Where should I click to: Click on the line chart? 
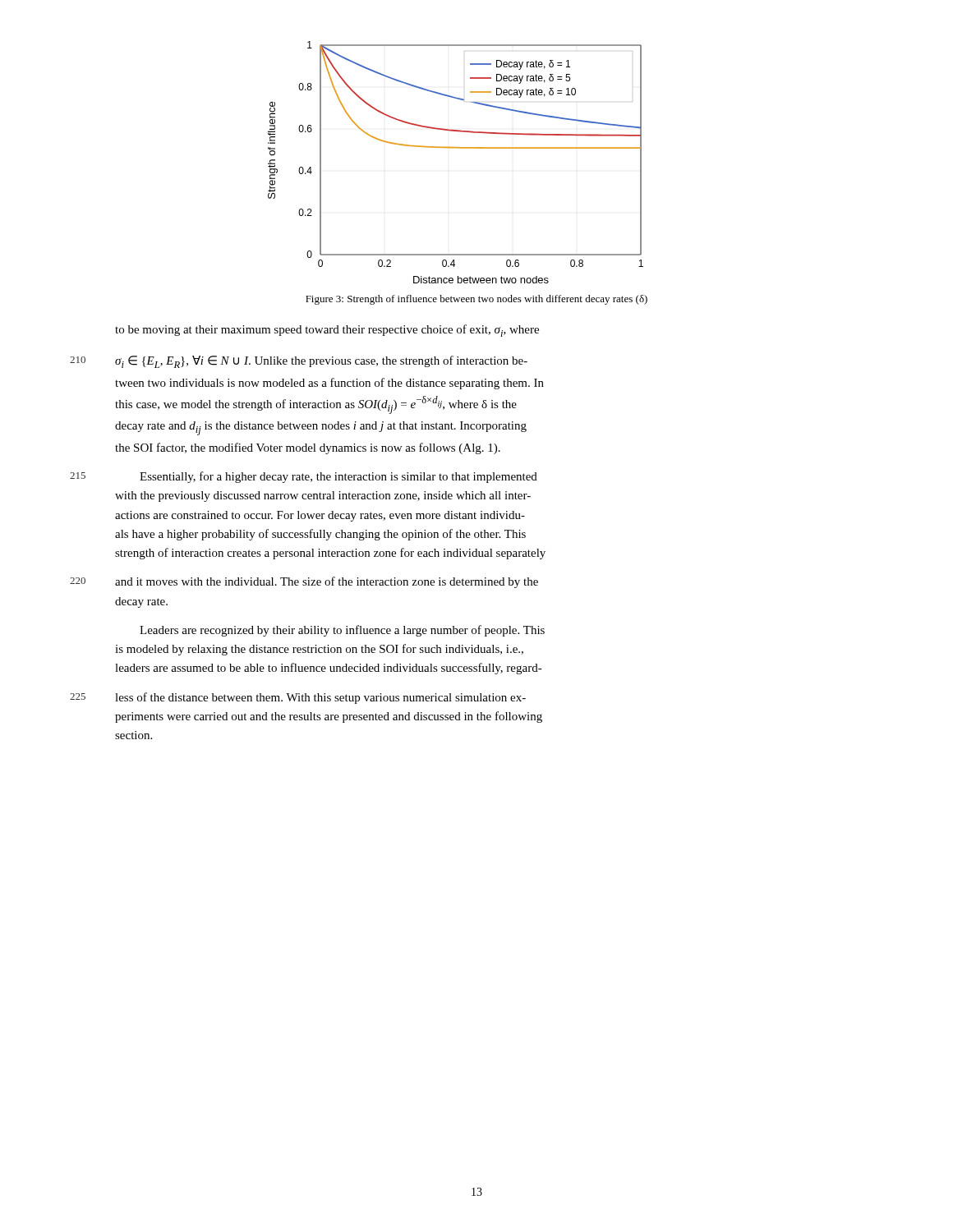(476, 160)
